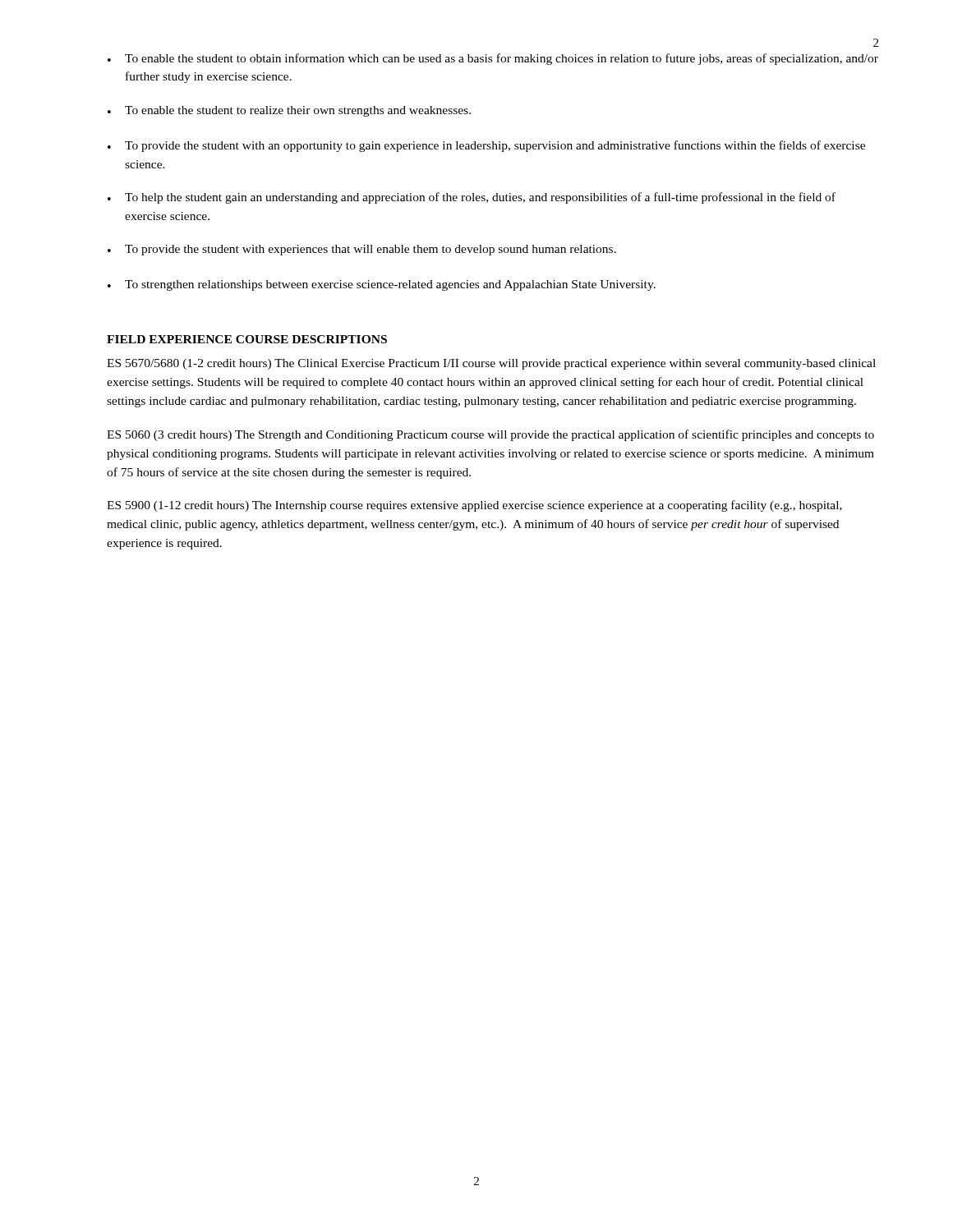
Task: Locate the block starting "• To strengthen"
Action: point(493,286)
